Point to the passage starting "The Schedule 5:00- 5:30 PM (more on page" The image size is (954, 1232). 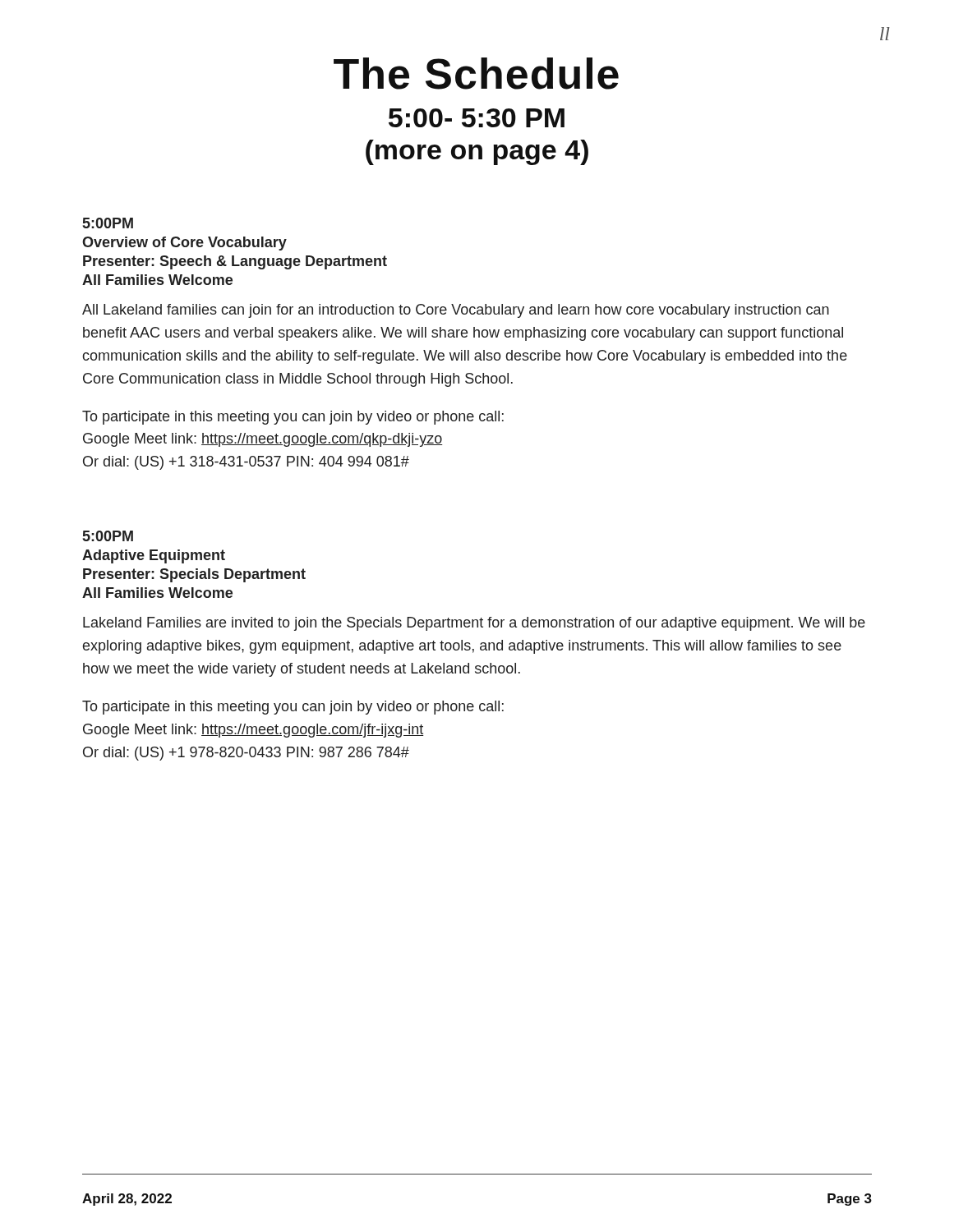(477, 108)
